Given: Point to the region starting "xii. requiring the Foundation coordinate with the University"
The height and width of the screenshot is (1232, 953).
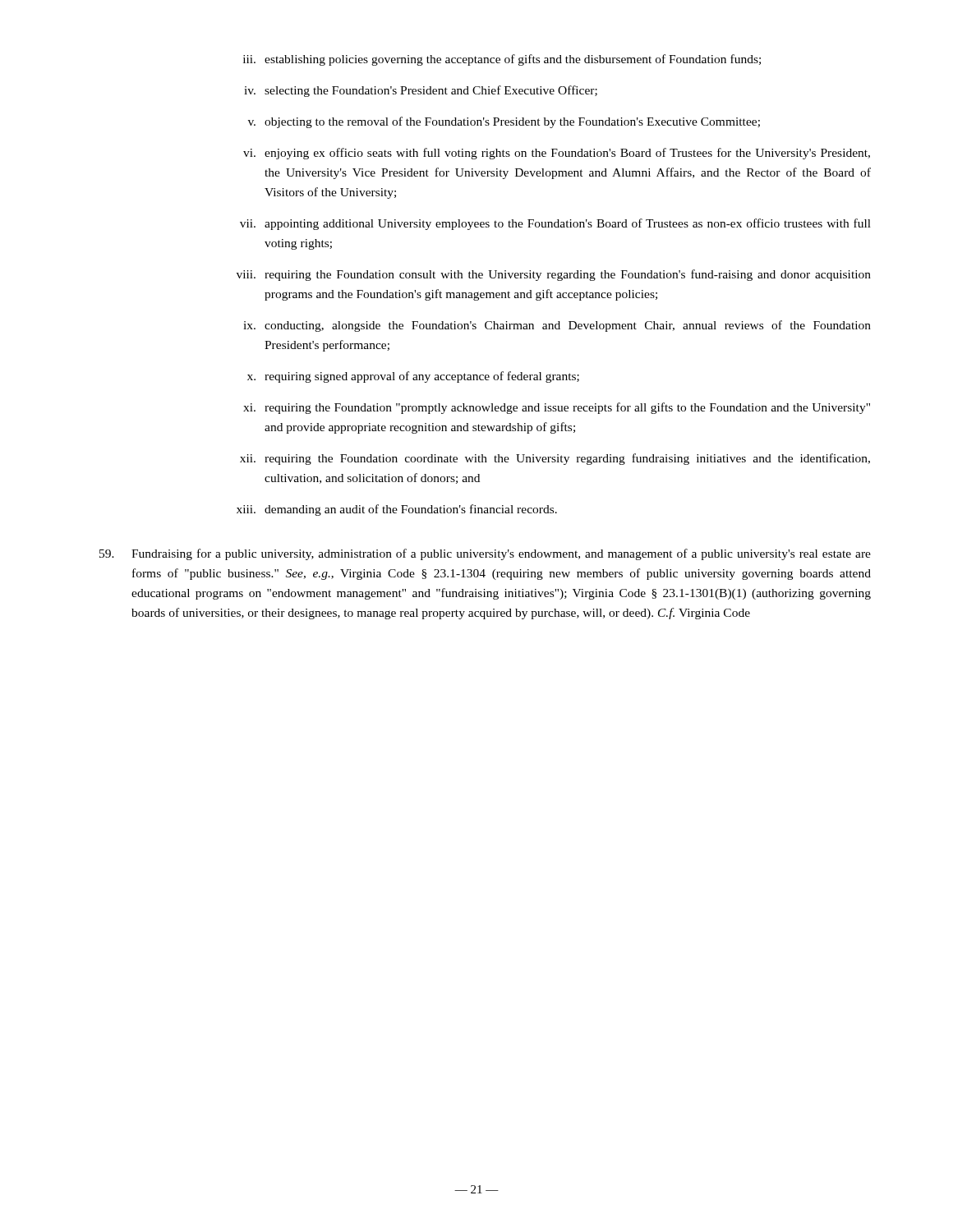Looking at the screenshot, I should (542, 468).
